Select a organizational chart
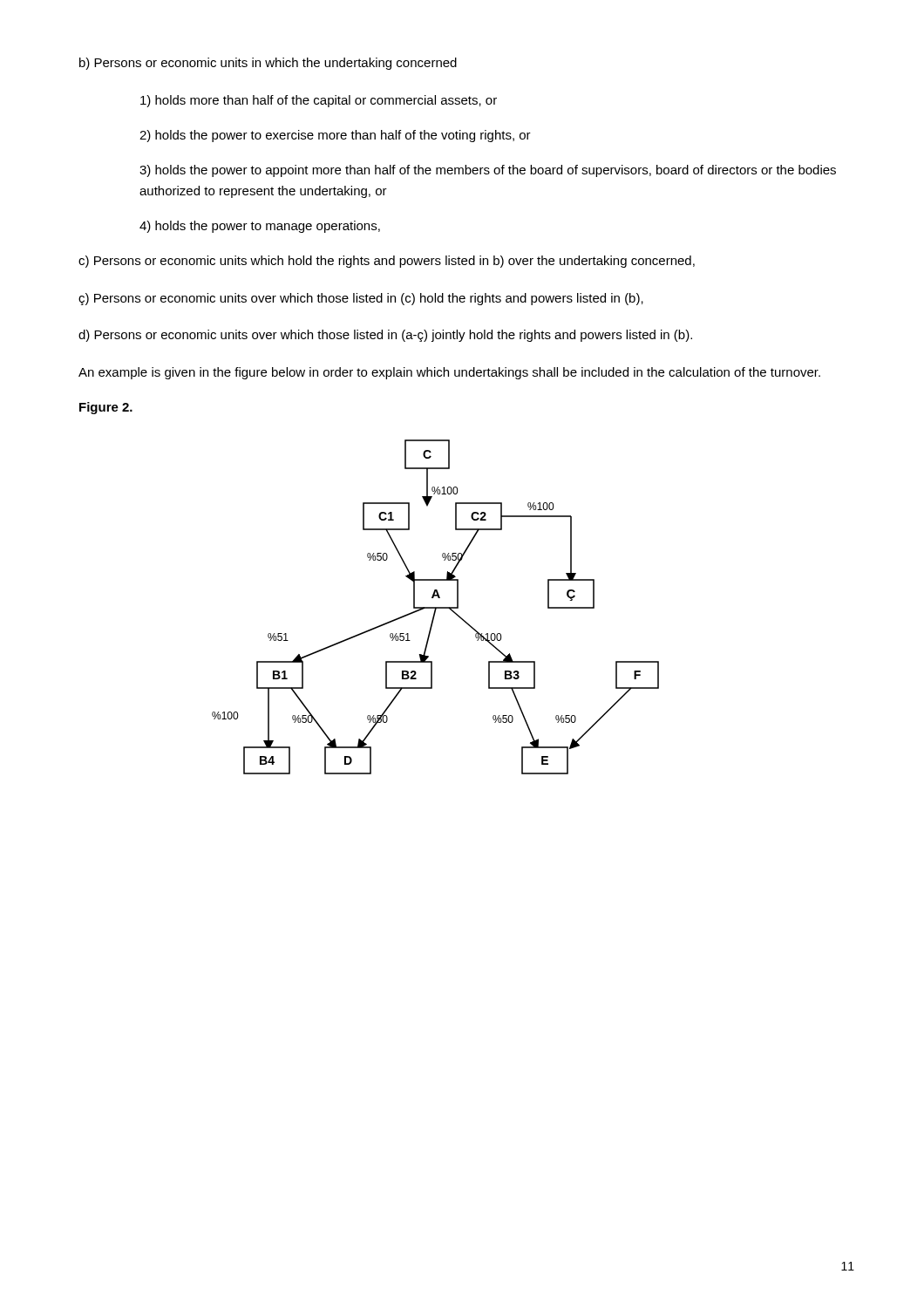The height and width of the screenshot is (1308, 924). [x=466, y=633]
